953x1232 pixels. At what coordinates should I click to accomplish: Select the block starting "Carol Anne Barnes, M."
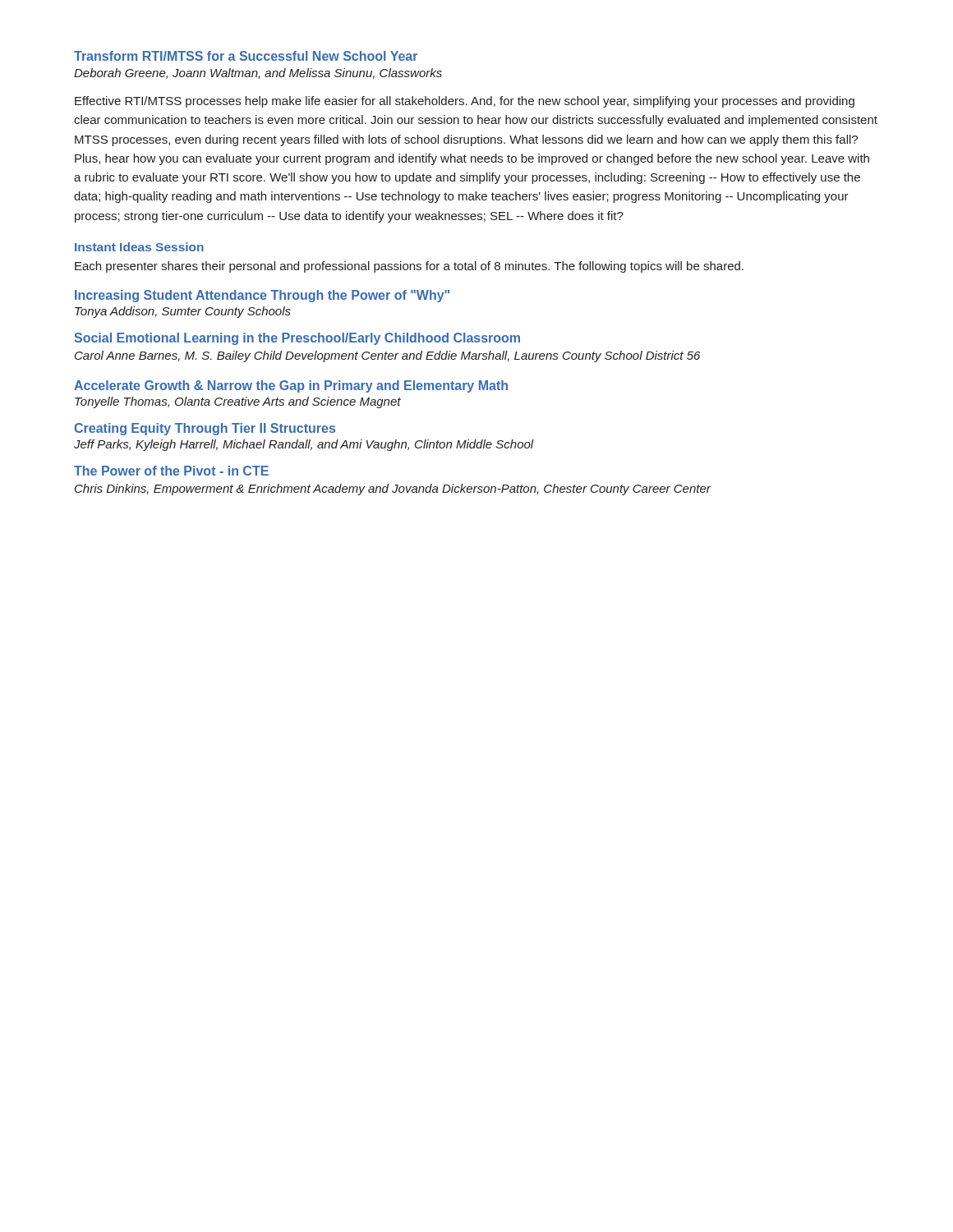(387, 355)
